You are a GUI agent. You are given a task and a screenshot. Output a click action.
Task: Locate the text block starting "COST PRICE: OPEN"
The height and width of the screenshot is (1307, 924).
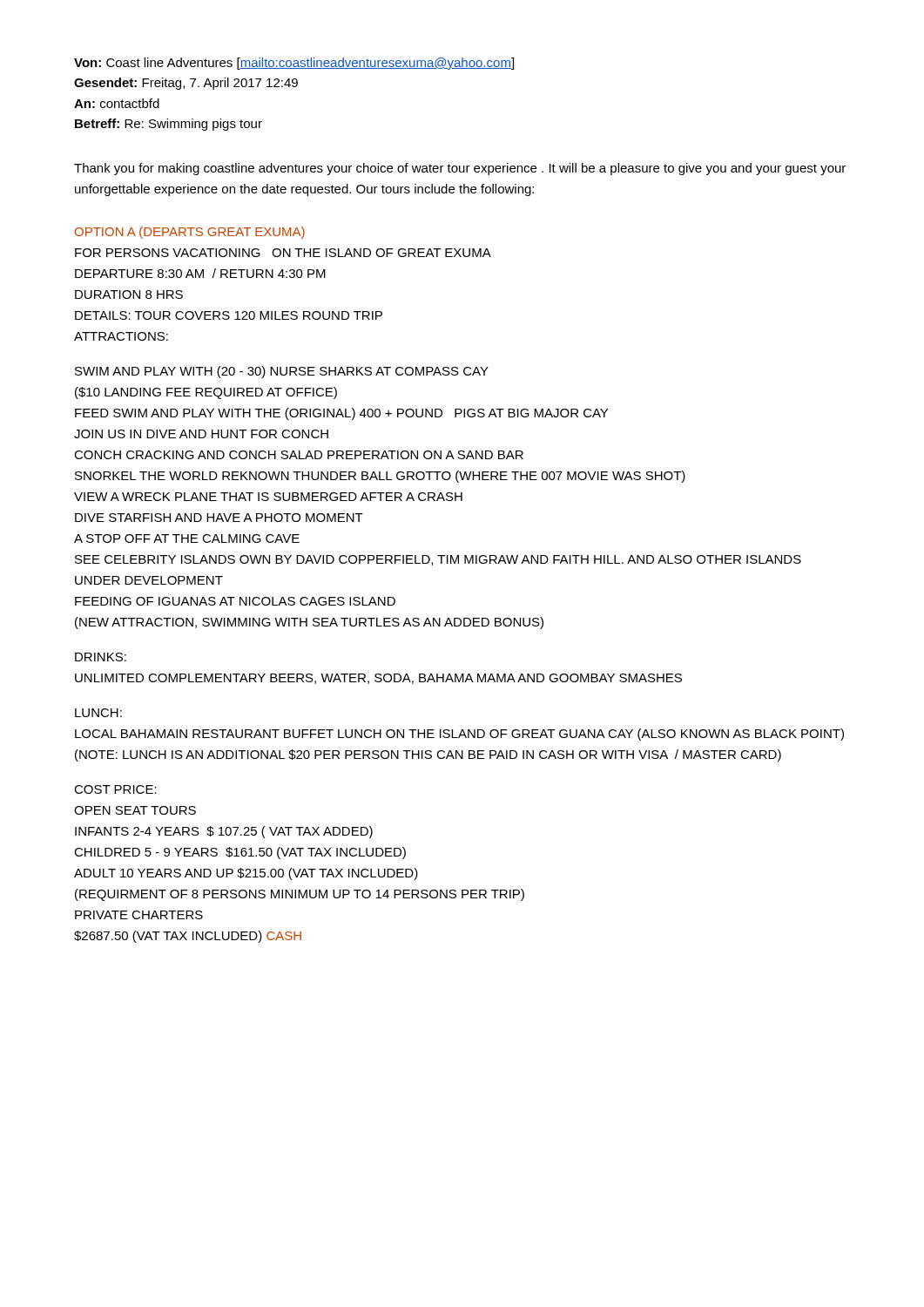pyautogui.click(x=300, y=862)
